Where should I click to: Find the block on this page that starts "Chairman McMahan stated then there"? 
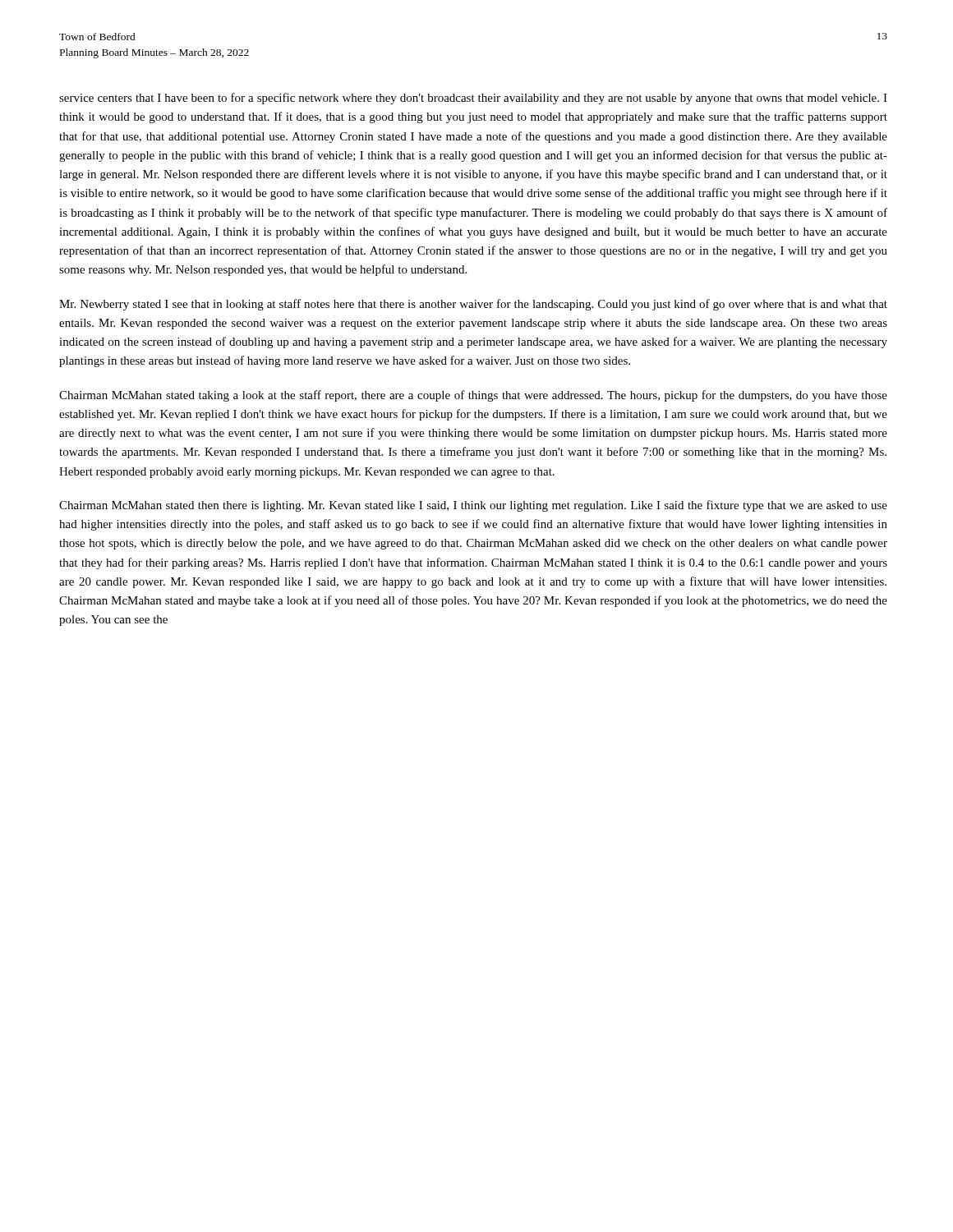473,562
